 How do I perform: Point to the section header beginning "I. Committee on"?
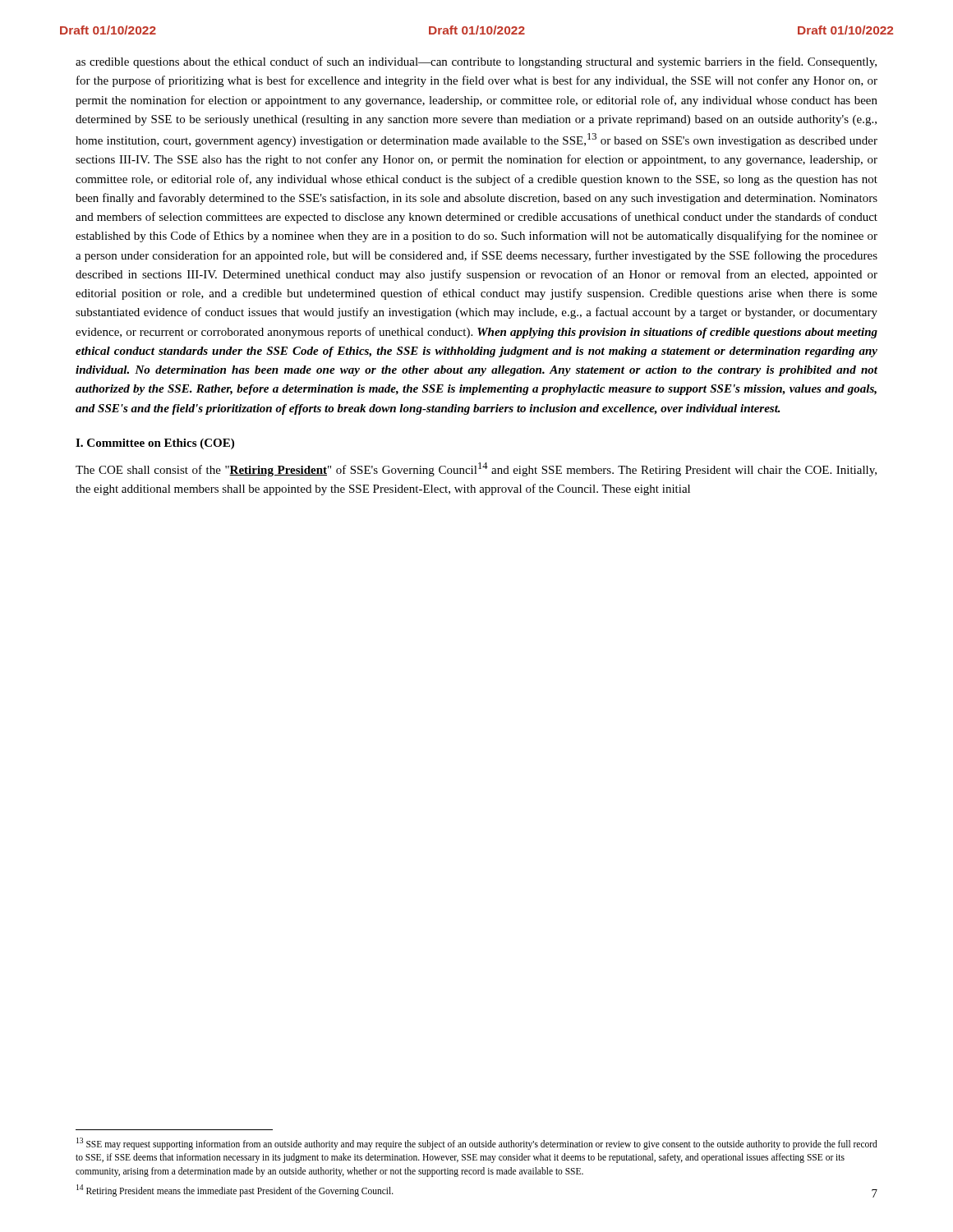(x=155, y=442)
